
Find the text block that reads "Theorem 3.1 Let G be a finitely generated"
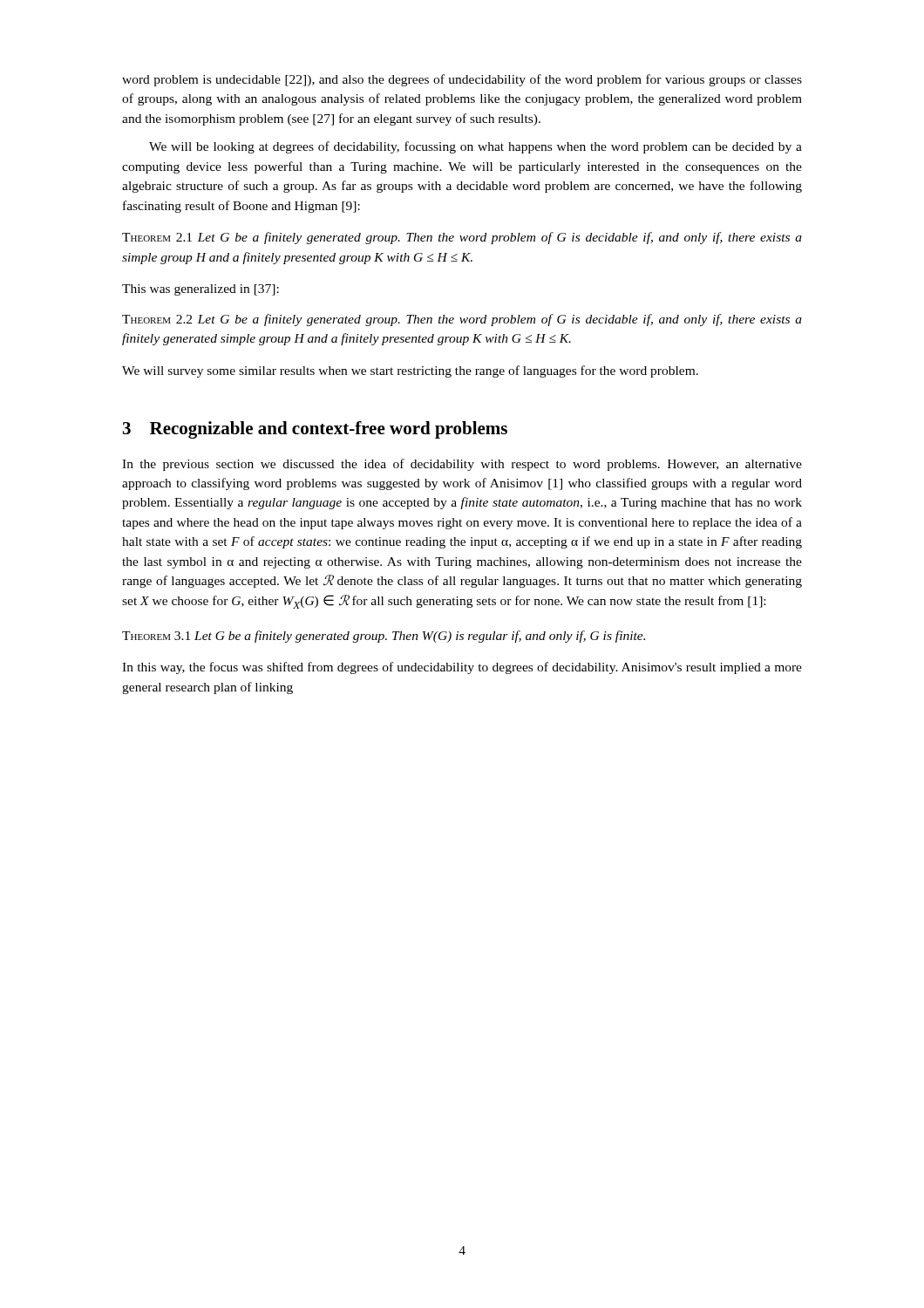point(462,636)
